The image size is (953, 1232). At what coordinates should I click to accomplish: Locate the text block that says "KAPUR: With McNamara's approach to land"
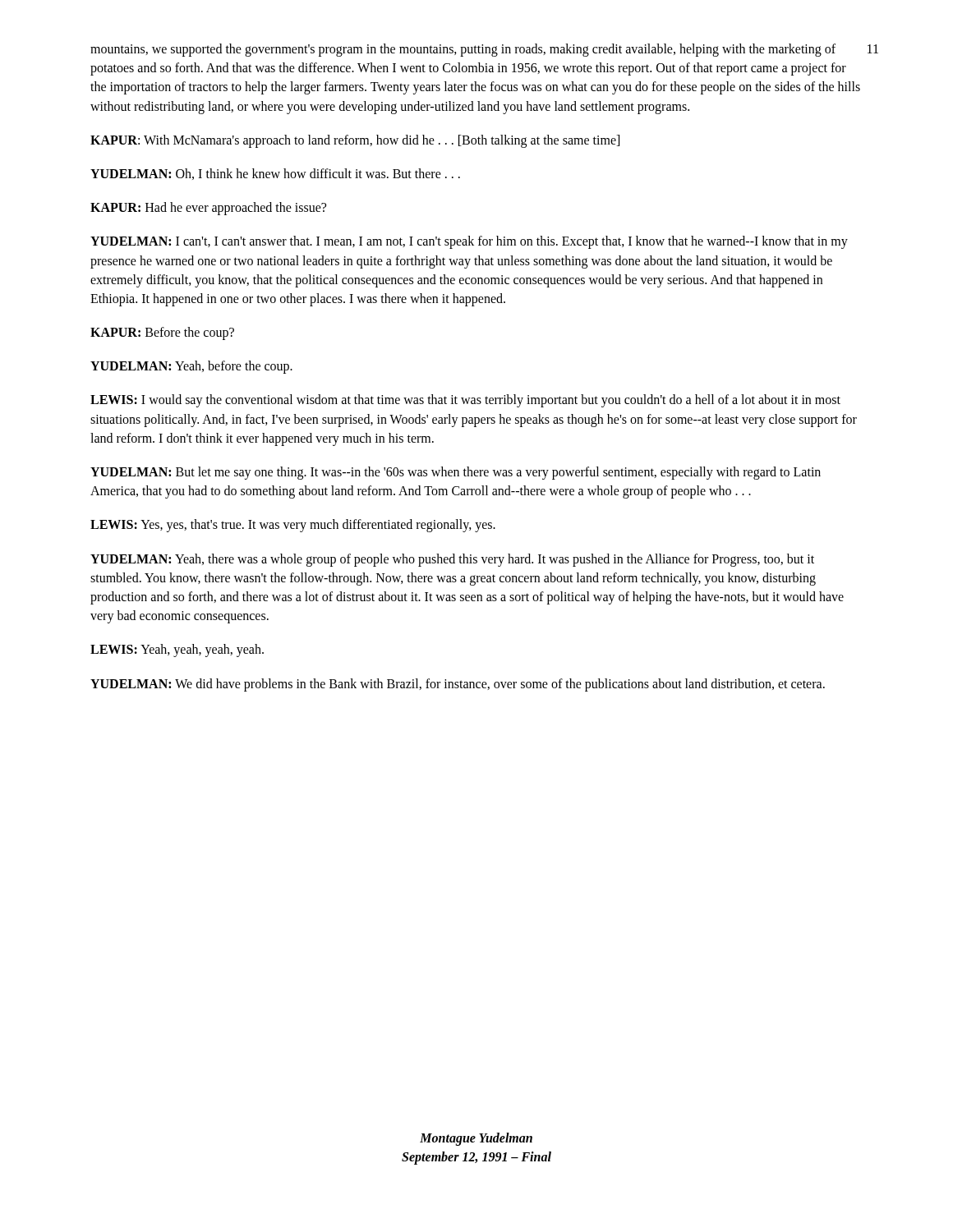(x=355, y=140)
